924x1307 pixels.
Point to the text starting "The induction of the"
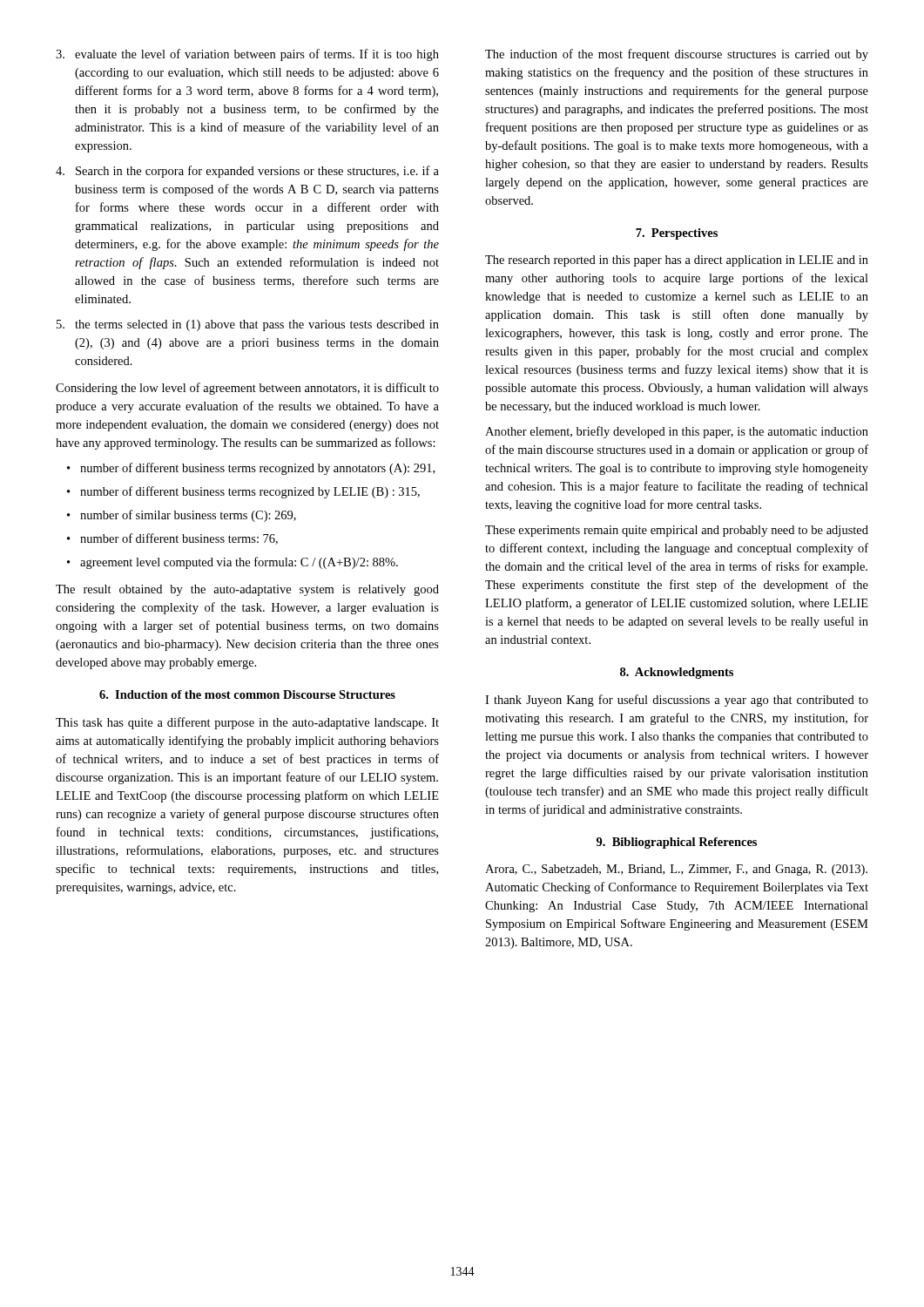(677, 128)
